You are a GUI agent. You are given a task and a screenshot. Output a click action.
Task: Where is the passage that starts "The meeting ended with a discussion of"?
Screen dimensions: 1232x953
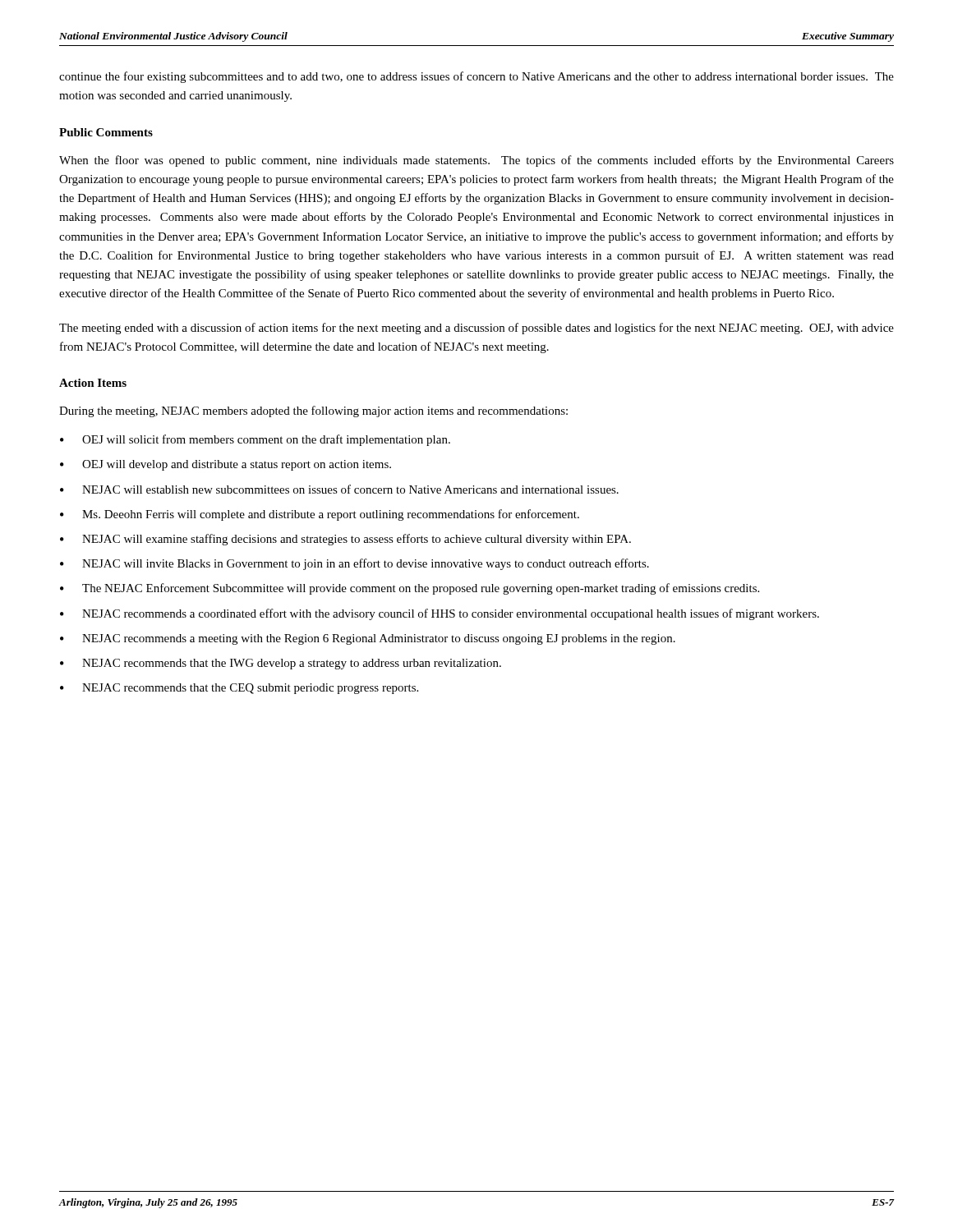[476, 337]
